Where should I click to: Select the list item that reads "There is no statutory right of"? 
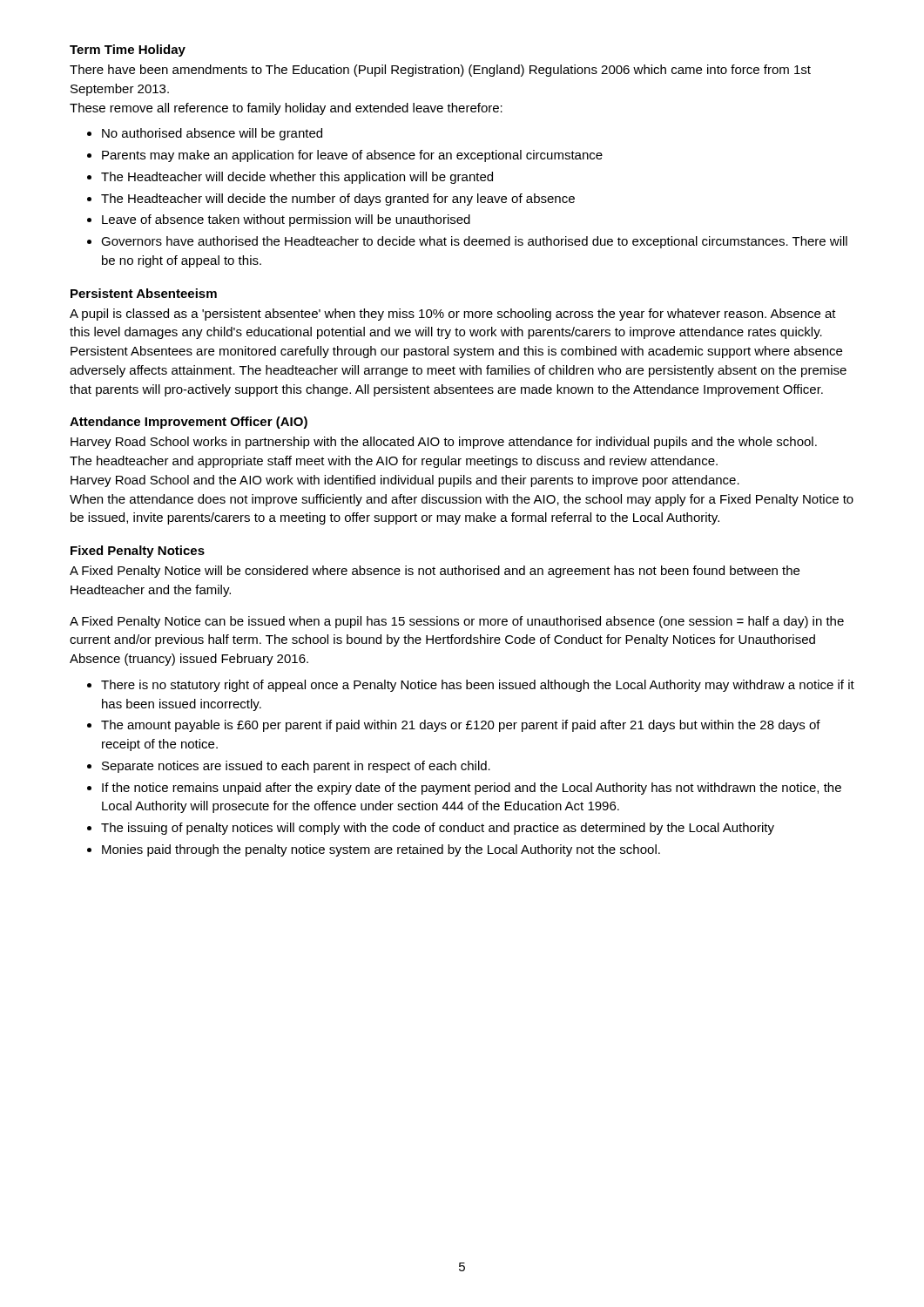(478, 694)
